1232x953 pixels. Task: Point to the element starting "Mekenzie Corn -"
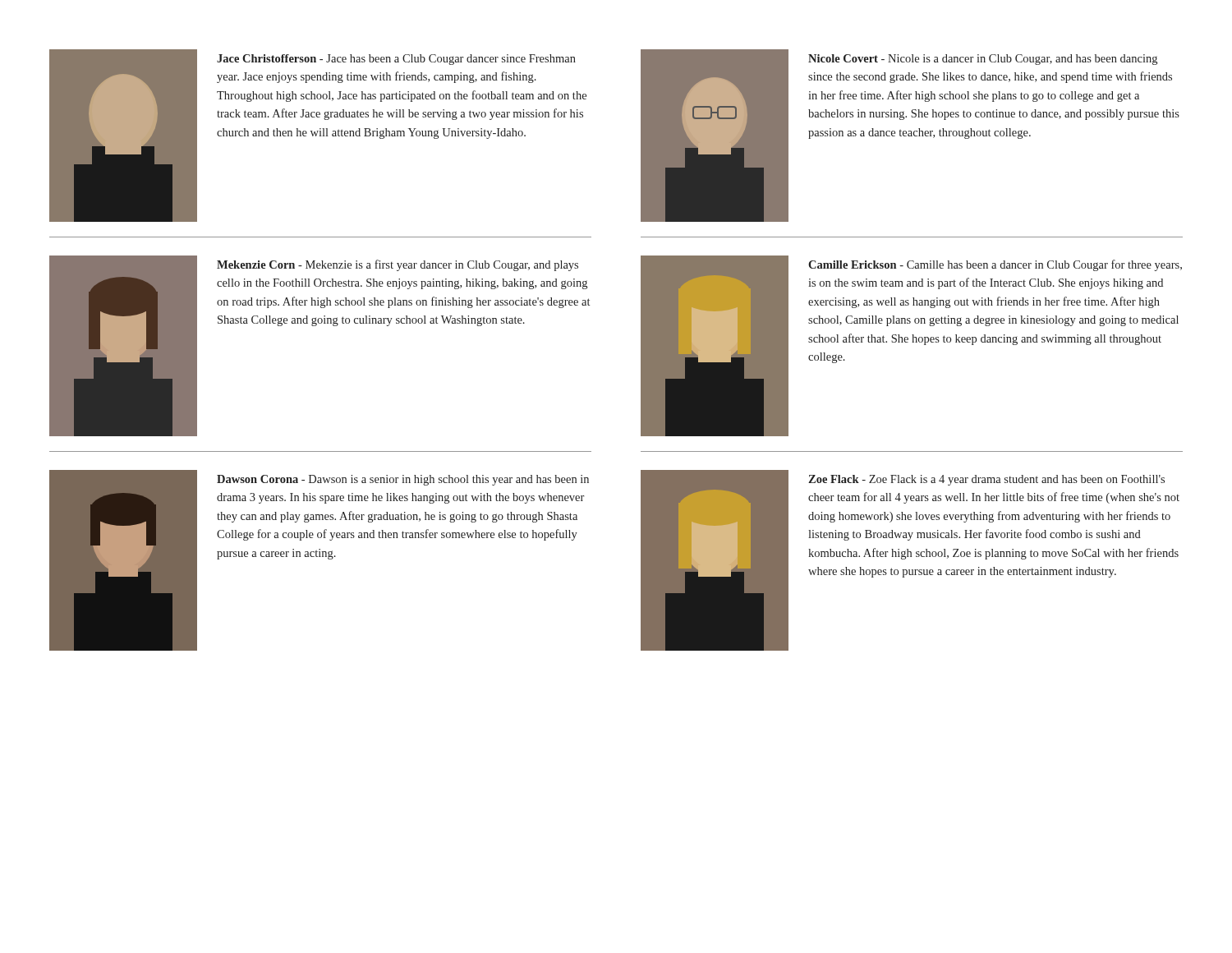[x=320, y=346]
